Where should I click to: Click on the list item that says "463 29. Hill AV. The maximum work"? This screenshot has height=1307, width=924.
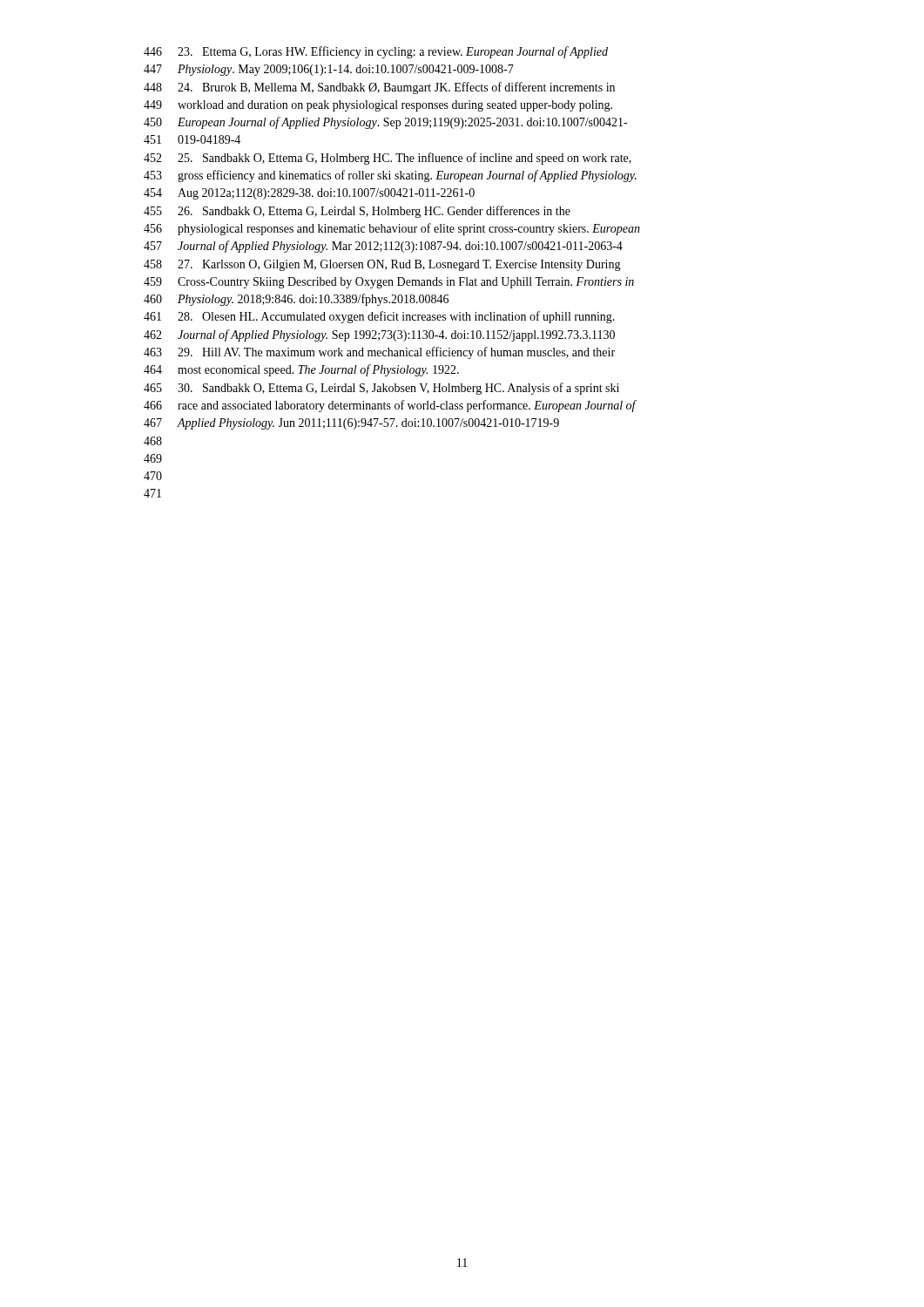[x=464, y=362]
